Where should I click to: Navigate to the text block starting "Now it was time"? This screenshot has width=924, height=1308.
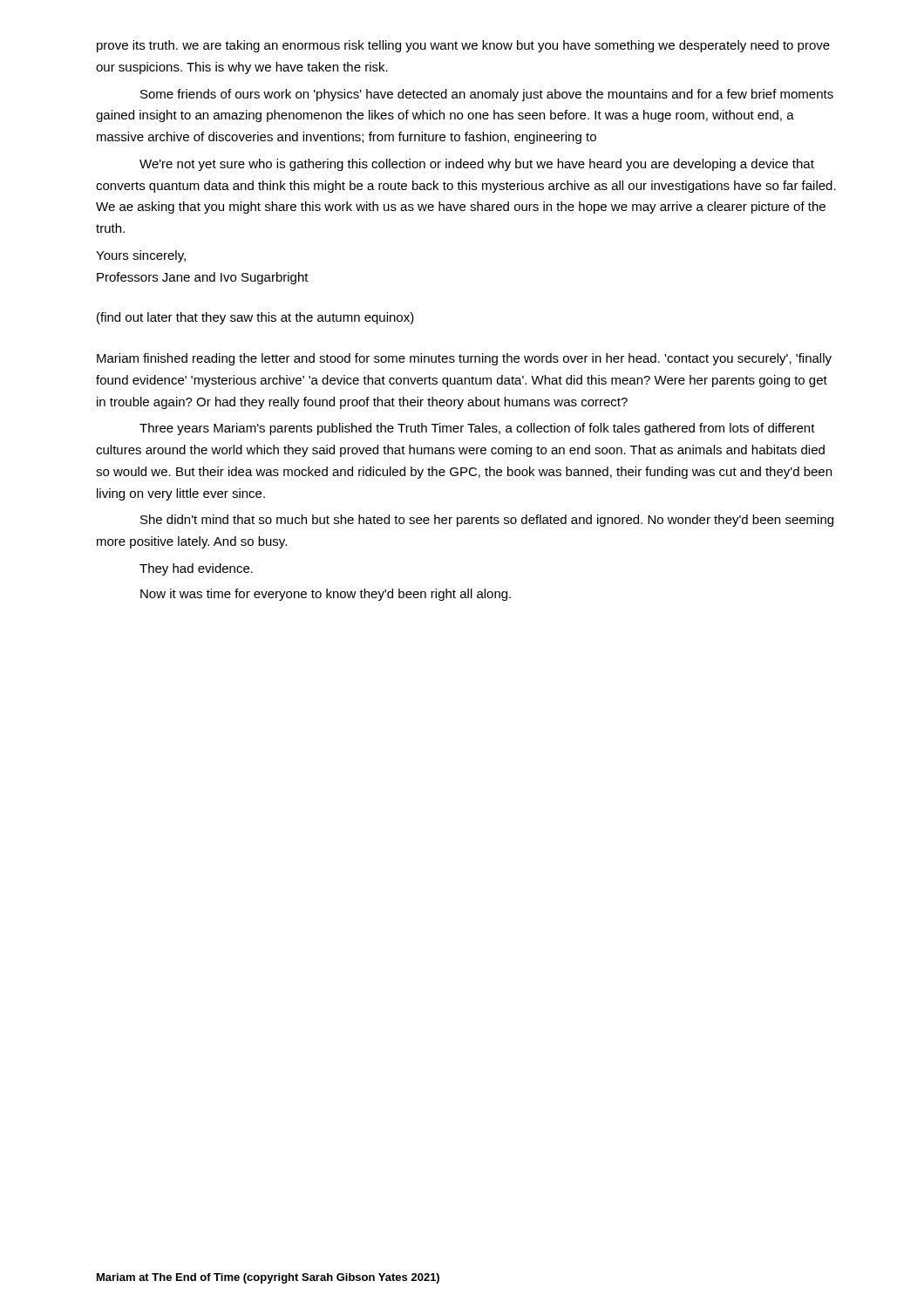pyautogui.click(x=326, y=593)
